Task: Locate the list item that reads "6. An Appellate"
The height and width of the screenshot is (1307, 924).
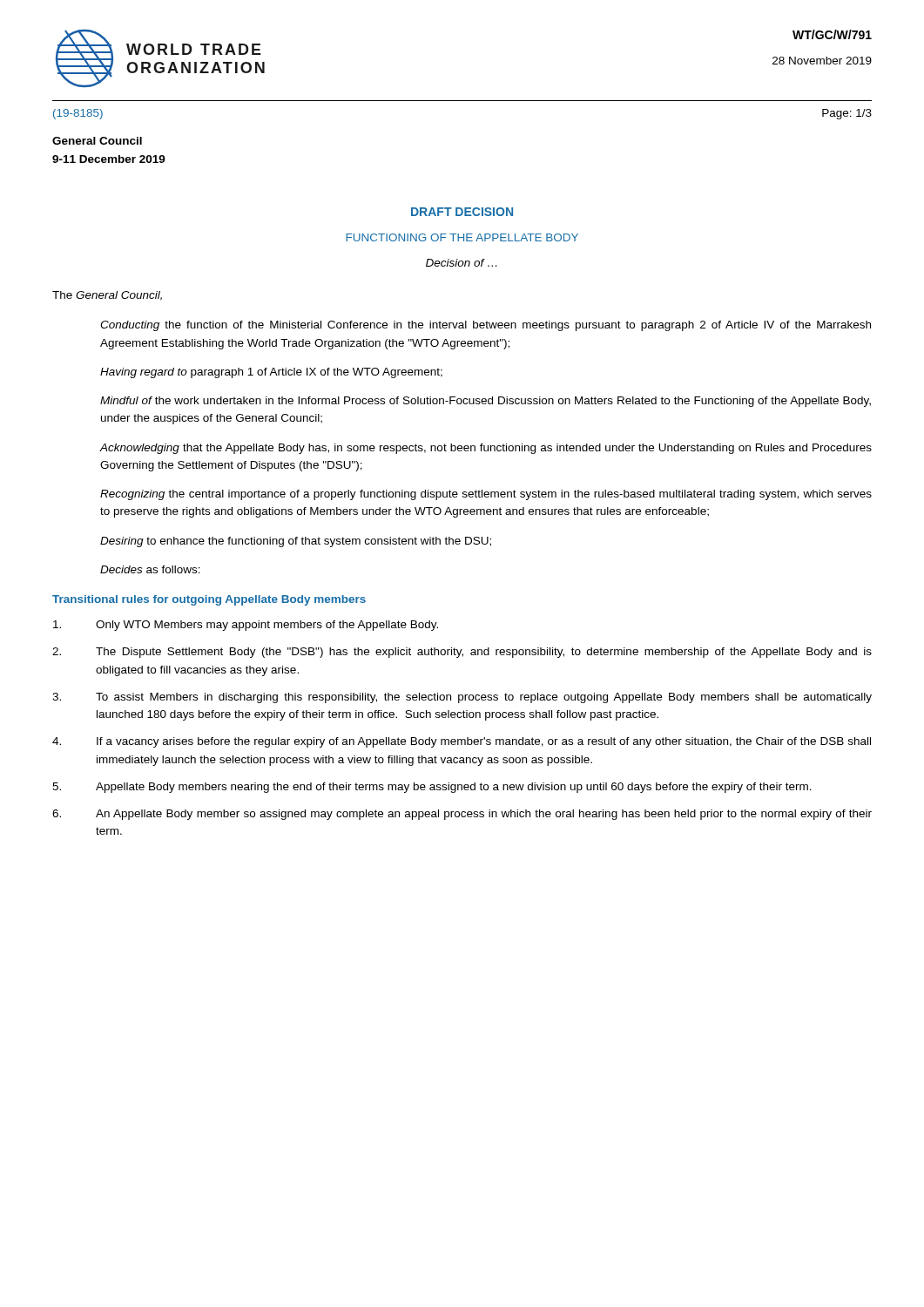Action: tap(462, 823)
